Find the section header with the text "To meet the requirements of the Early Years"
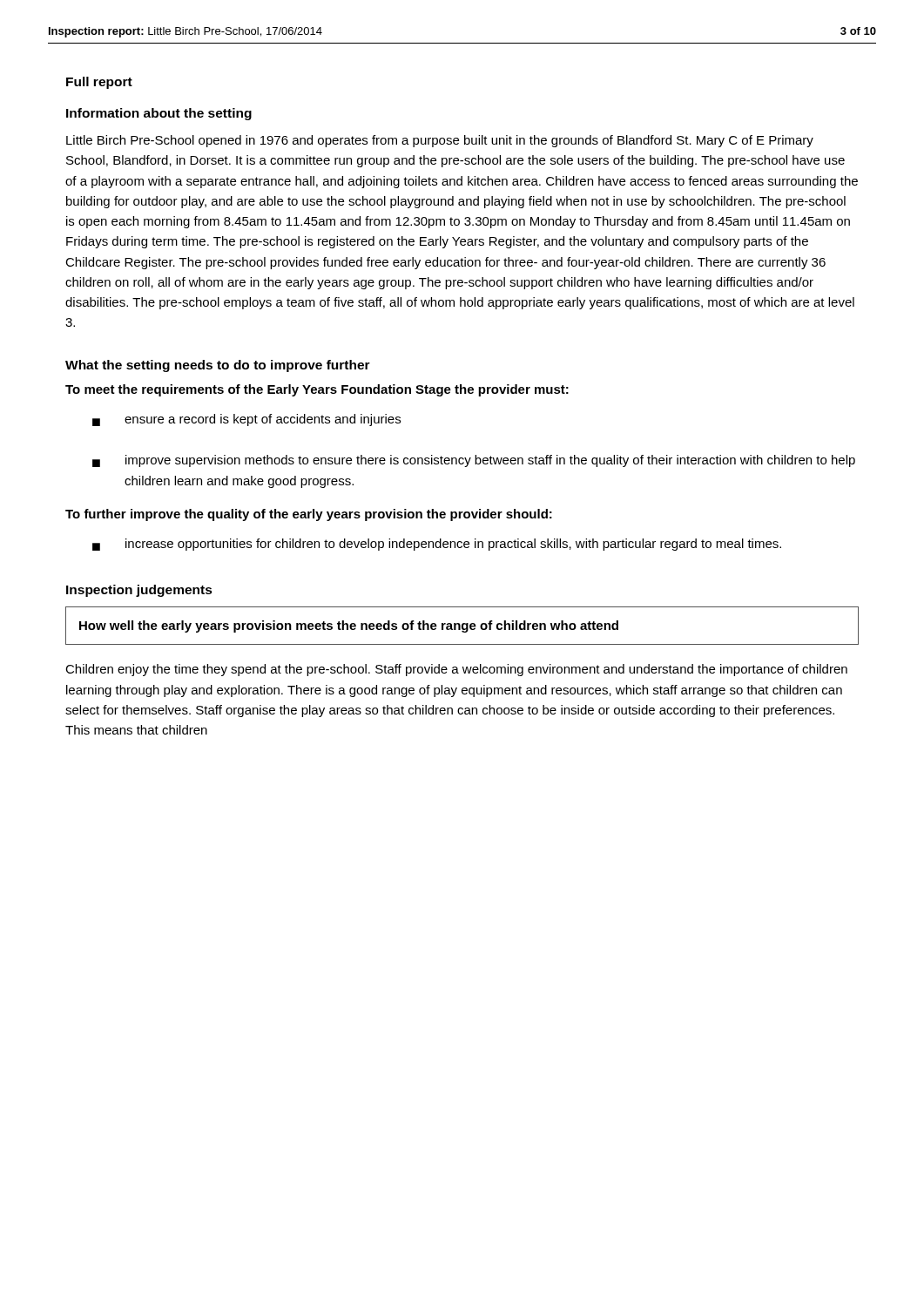Image resolution: width=924 pixels, height=1307 pixels. [x=317, y=389]
